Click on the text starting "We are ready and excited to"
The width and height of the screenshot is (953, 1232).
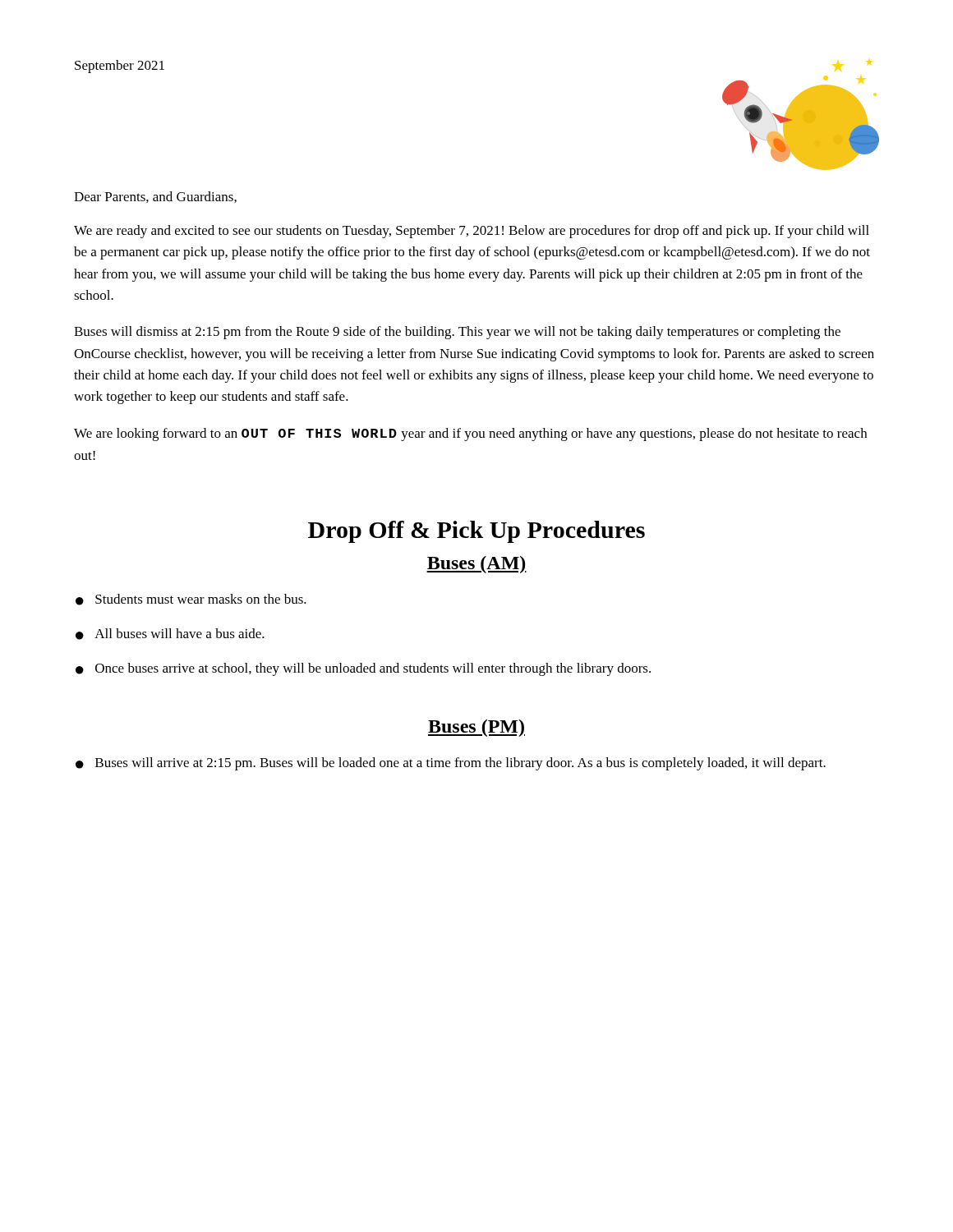click(472, 263)
